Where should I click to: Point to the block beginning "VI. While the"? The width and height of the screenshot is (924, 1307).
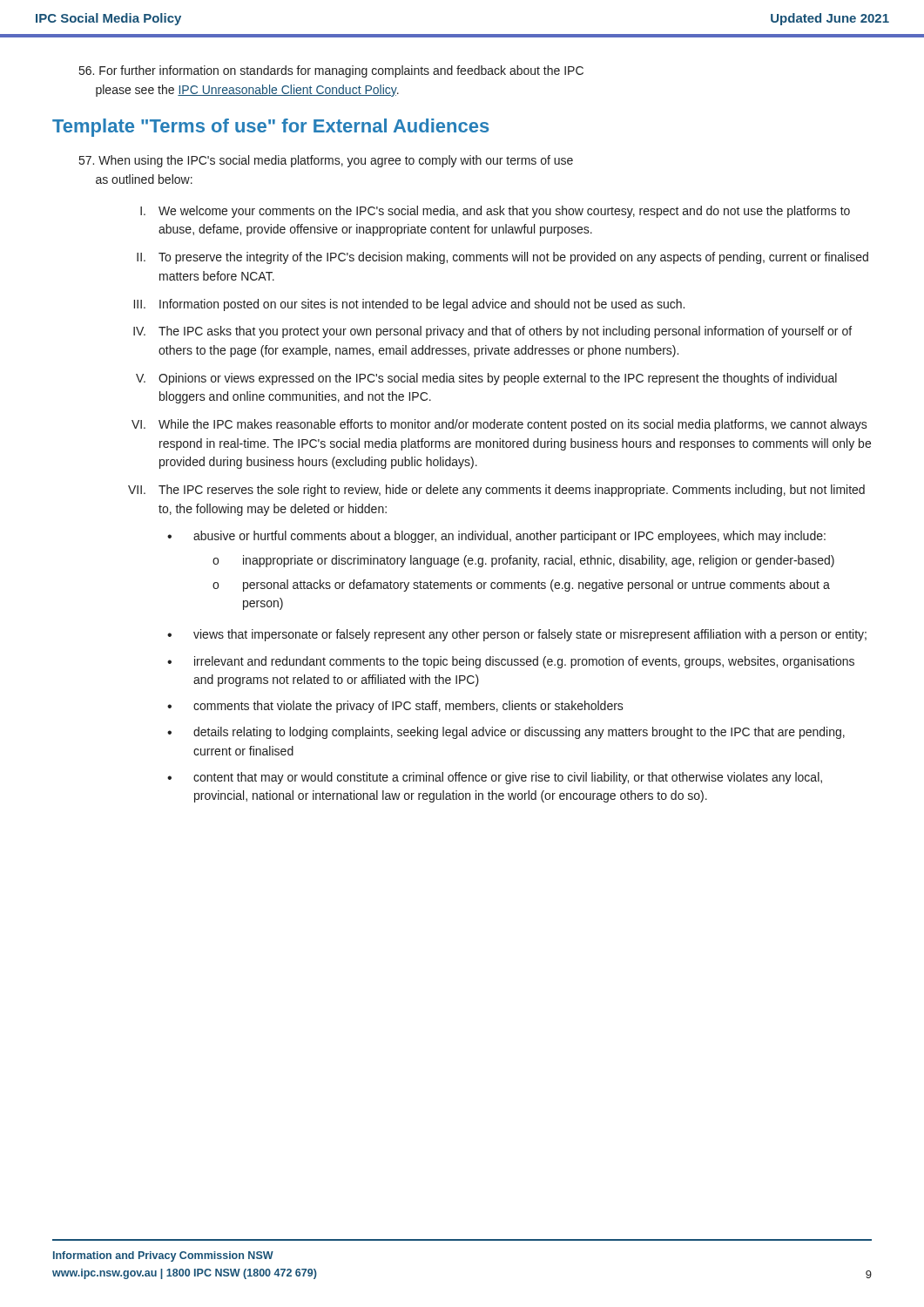[x=486, y=444]
